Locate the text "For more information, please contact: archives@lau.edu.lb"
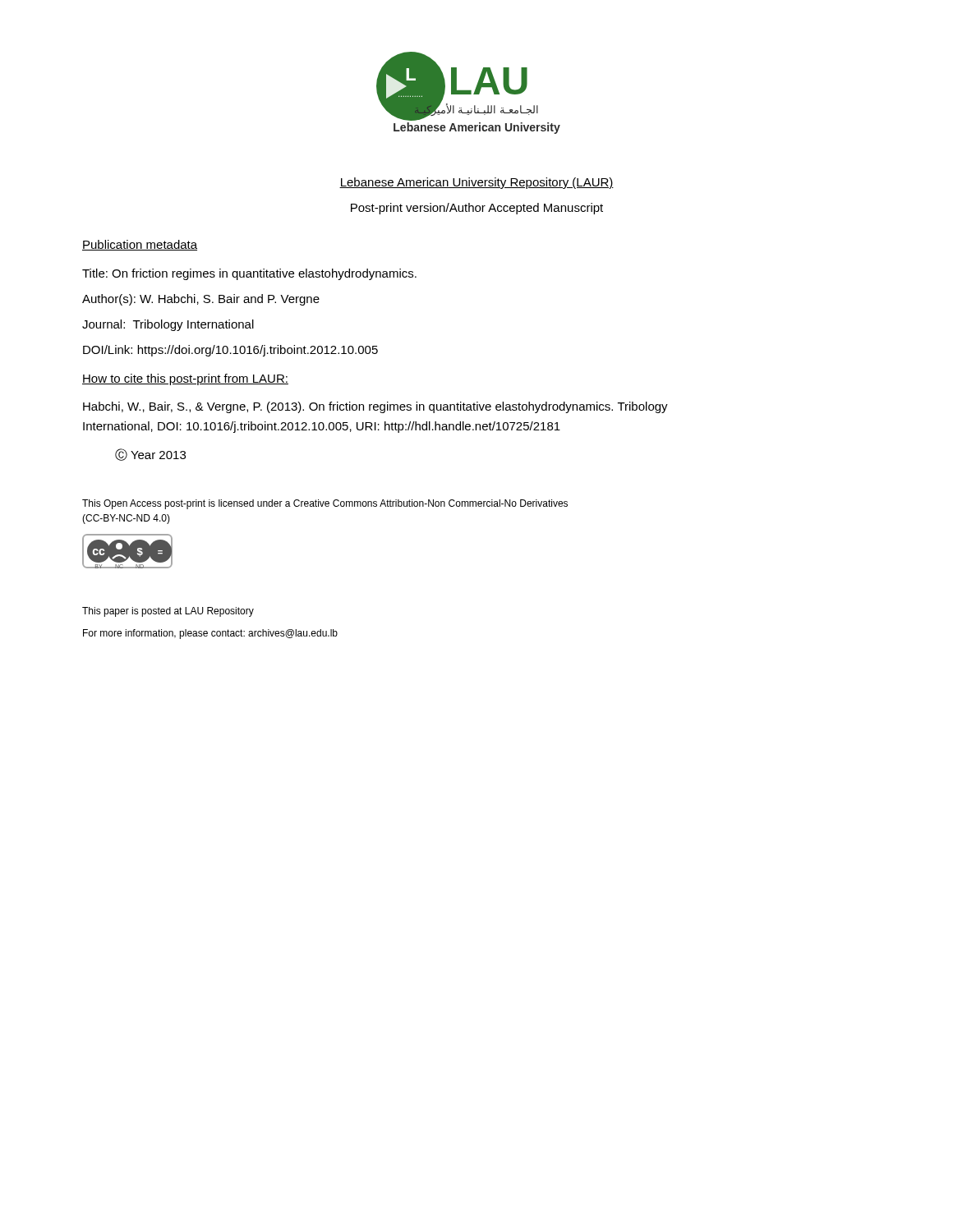Screen dimensions: 1232x953 [x=210, y=633]
